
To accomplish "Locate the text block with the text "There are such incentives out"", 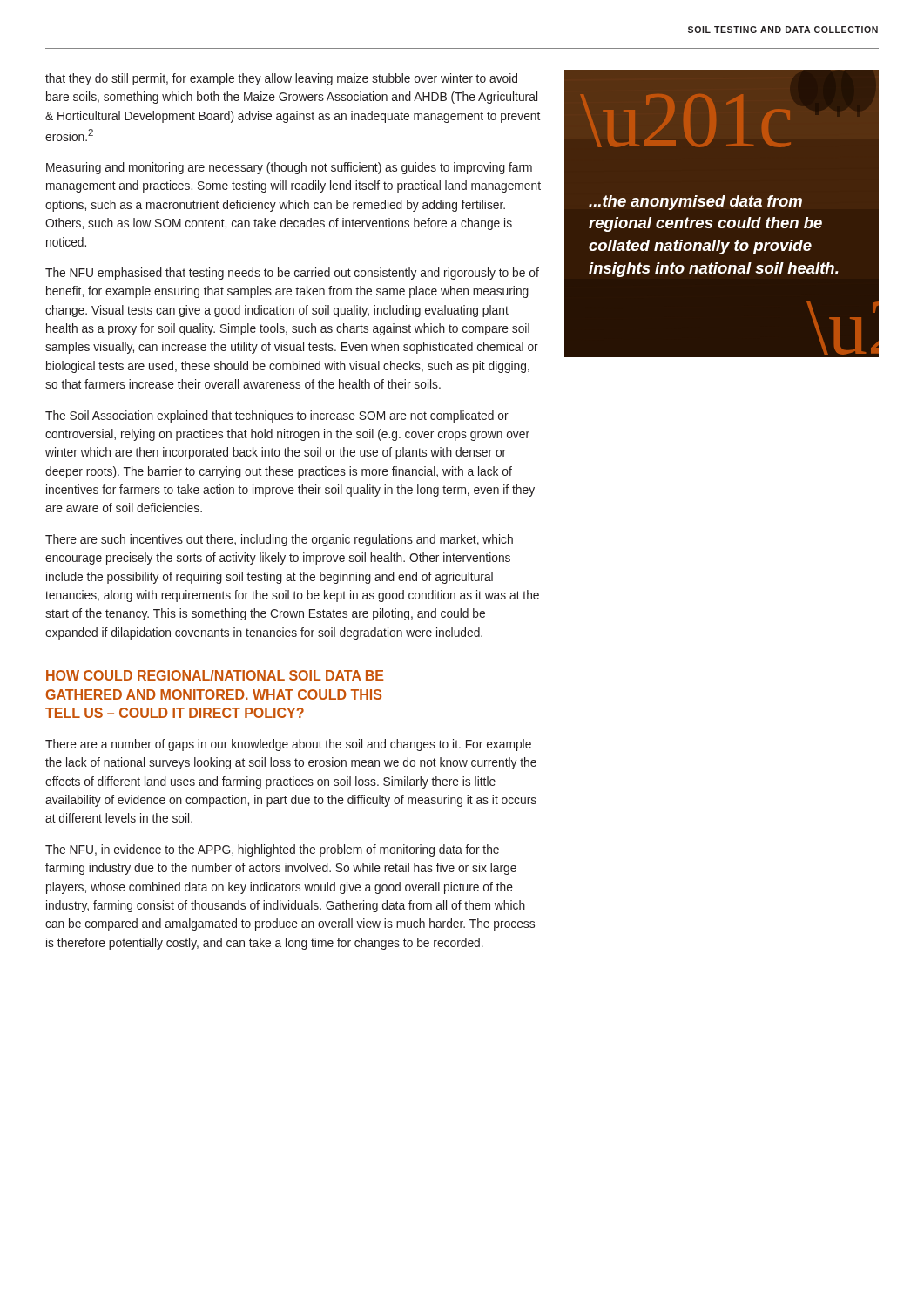I will (292, 586).
